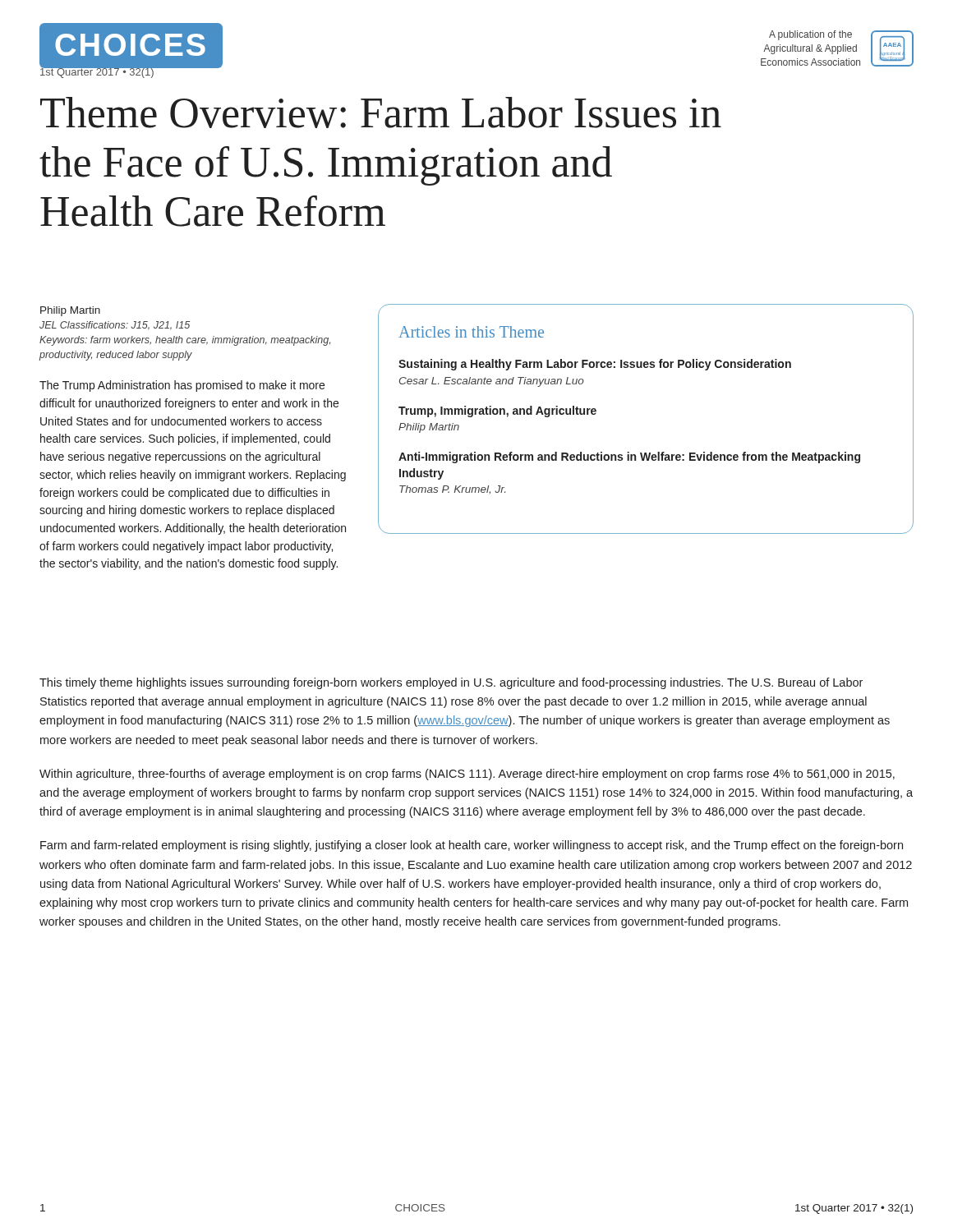Find the block starting "The Trump Administration has promised"
The width and height of the screenshot is (953, 1232).
point(193,475)
